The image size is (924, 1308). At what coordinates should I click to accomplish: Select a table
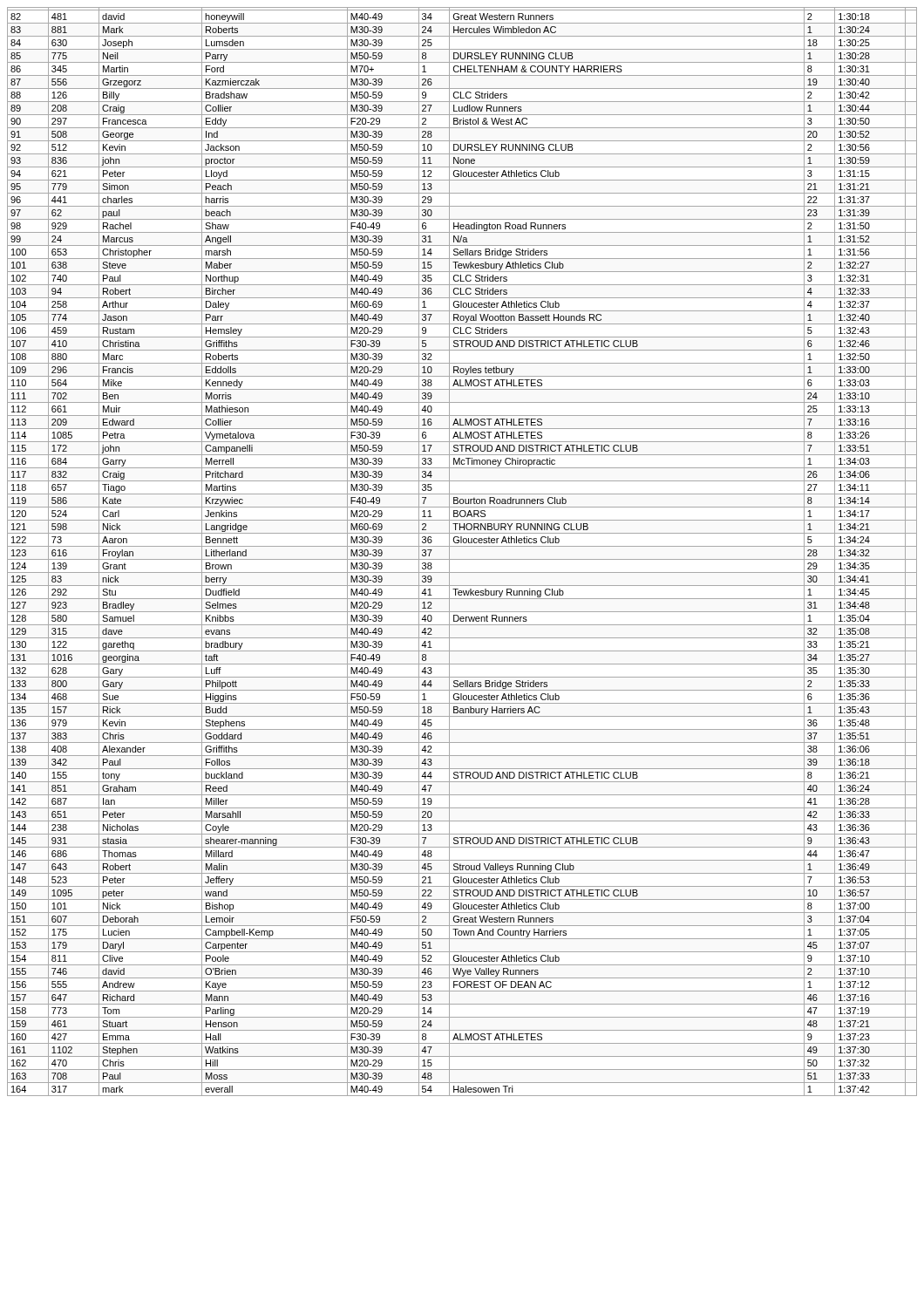click(x=462, y=552)
